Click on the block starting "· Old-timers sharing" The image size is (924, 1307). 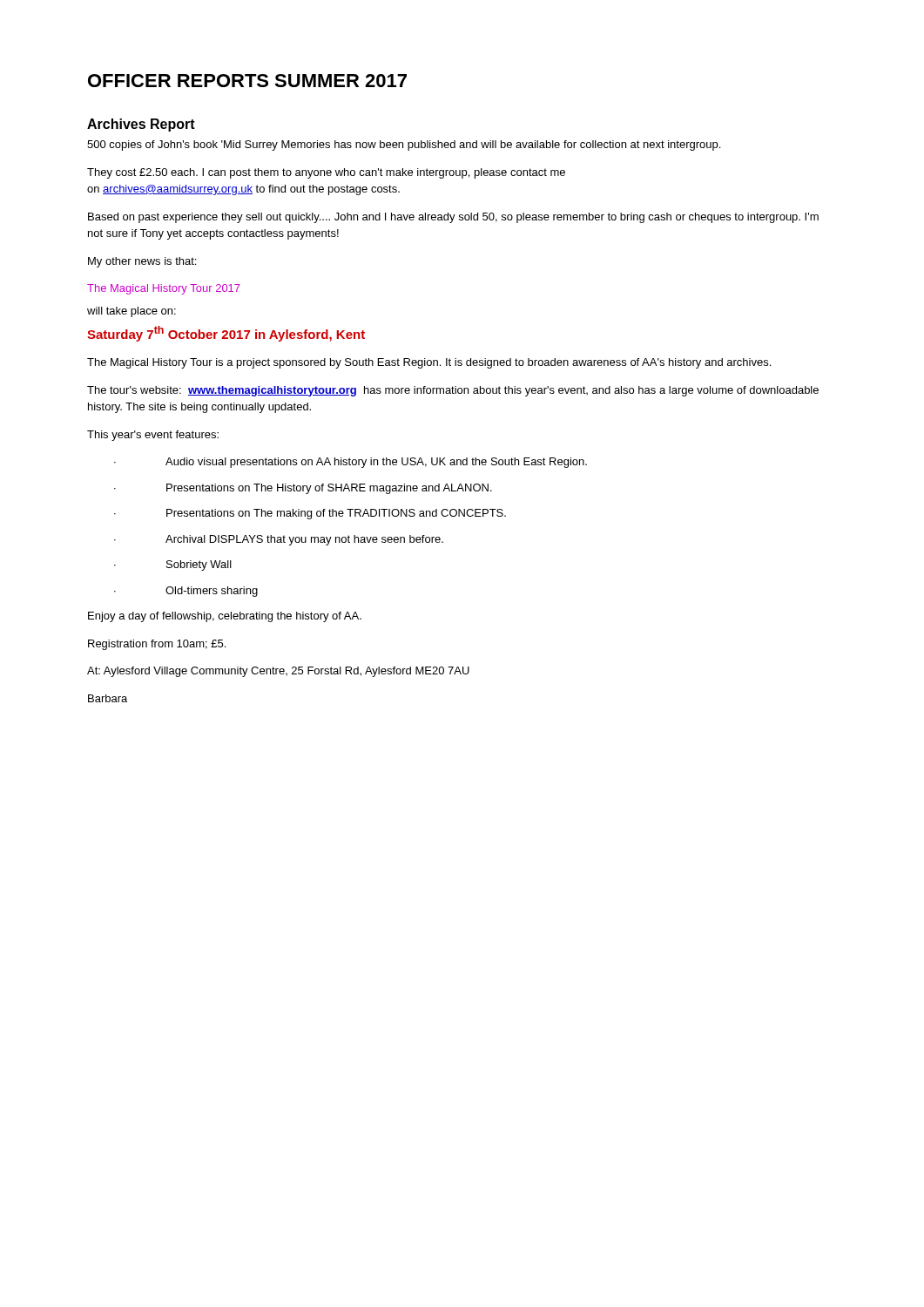[186, 592]
